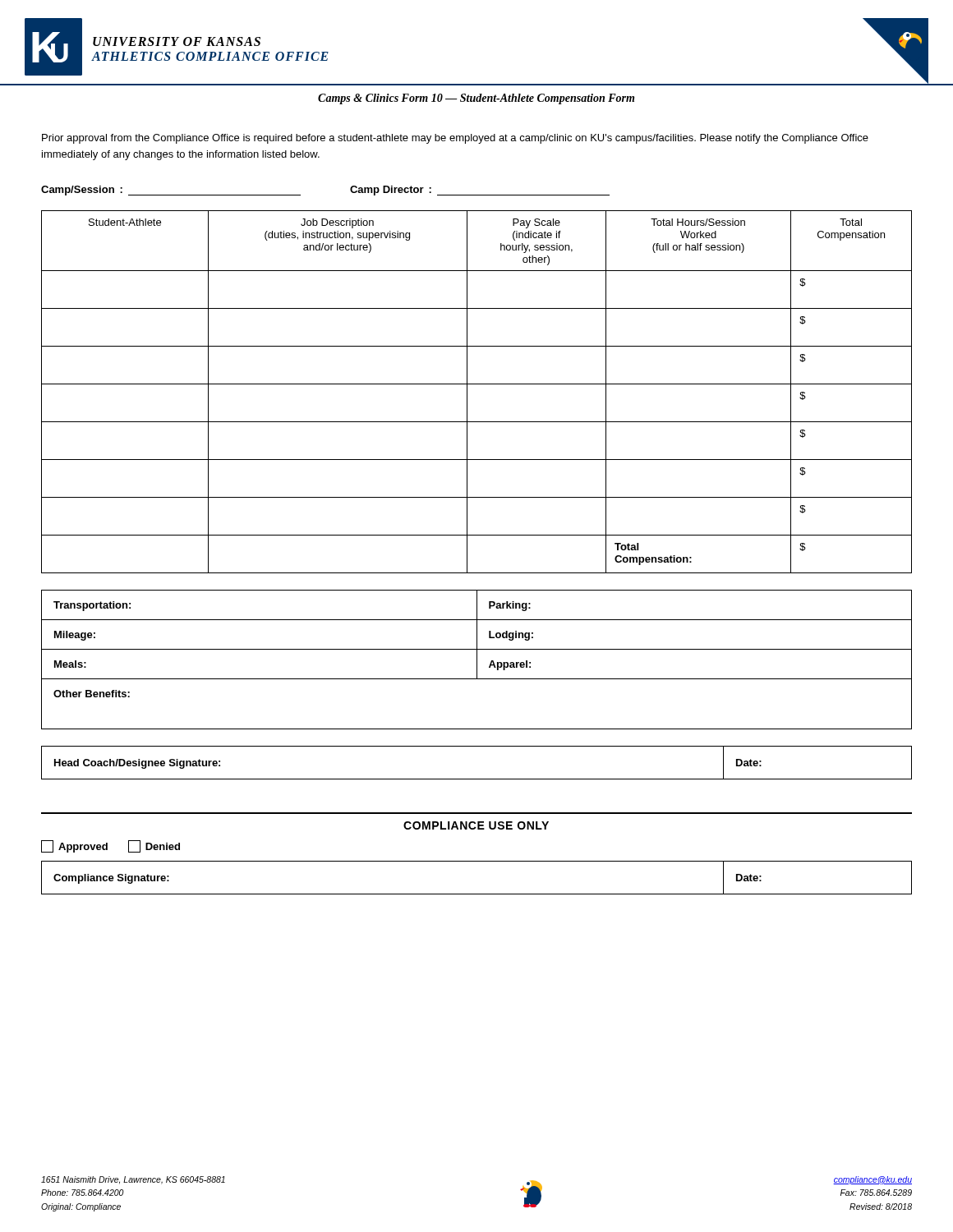Find the text block starting "Prior approval from the Compliance Office"
953x1232 pixels.
click(455, 146)
